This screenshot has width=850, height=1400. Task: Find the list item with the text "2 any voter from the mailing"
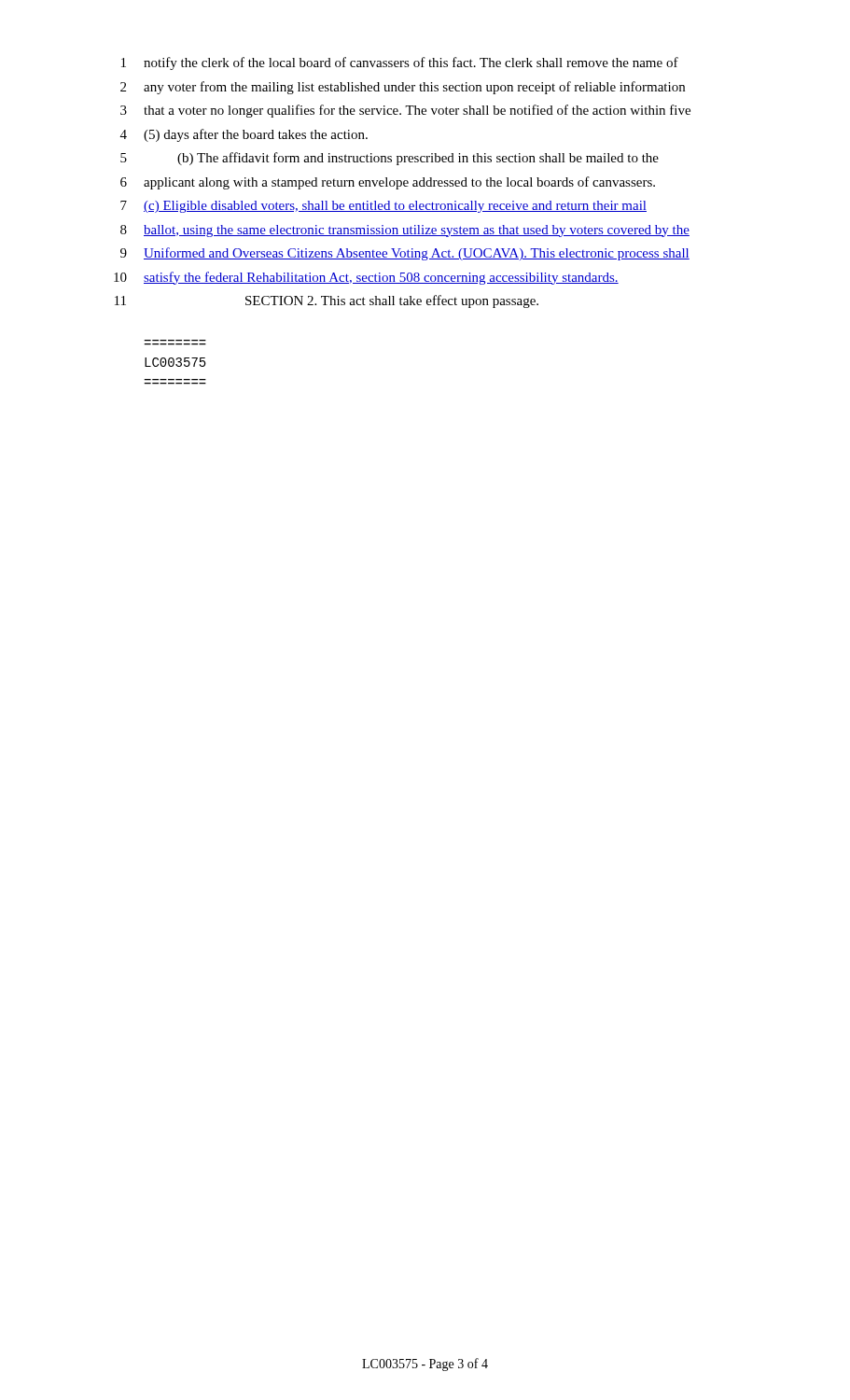pos(438,87)
